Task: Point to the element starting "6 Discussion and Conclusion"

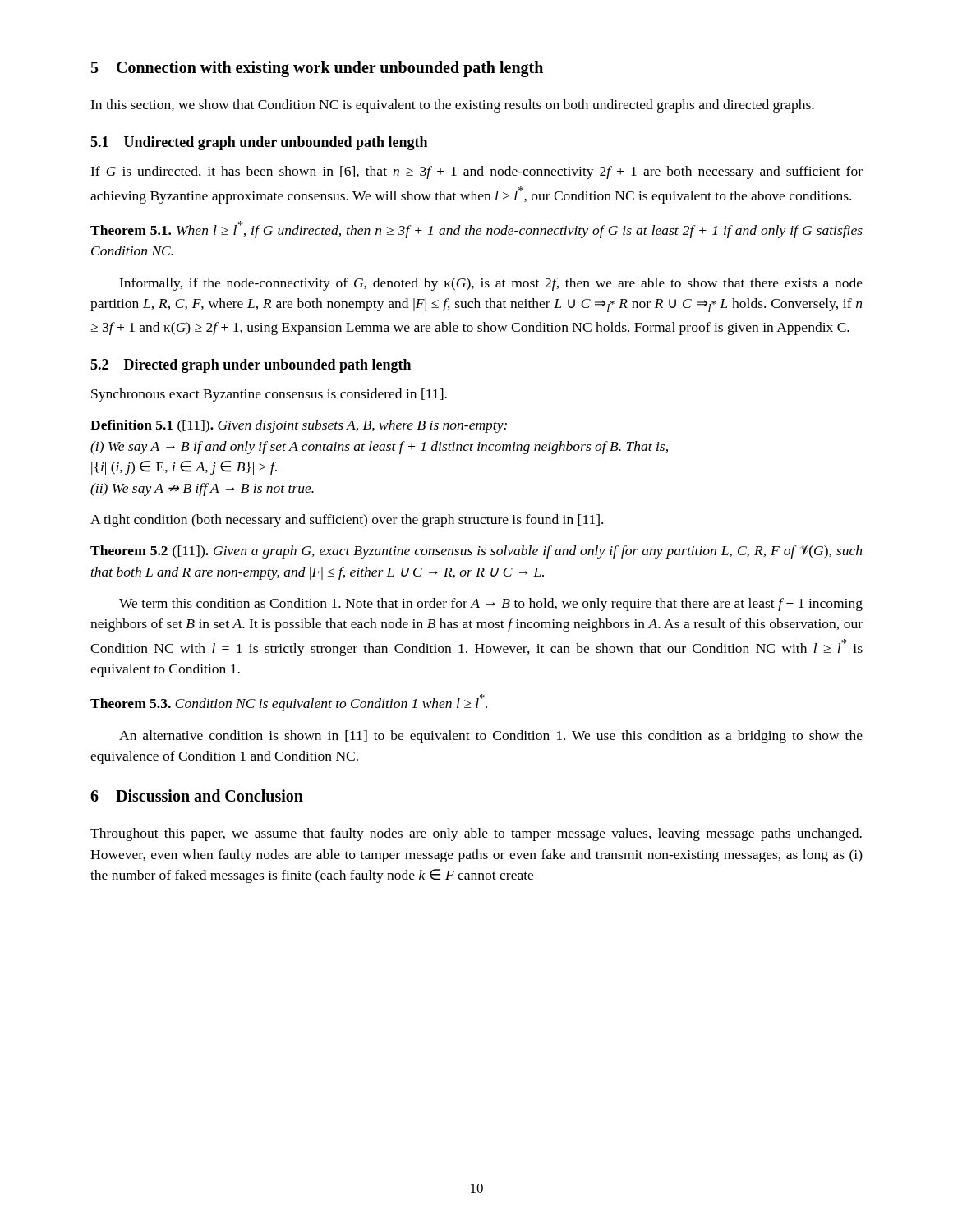Action: click(x=197, y=795)
